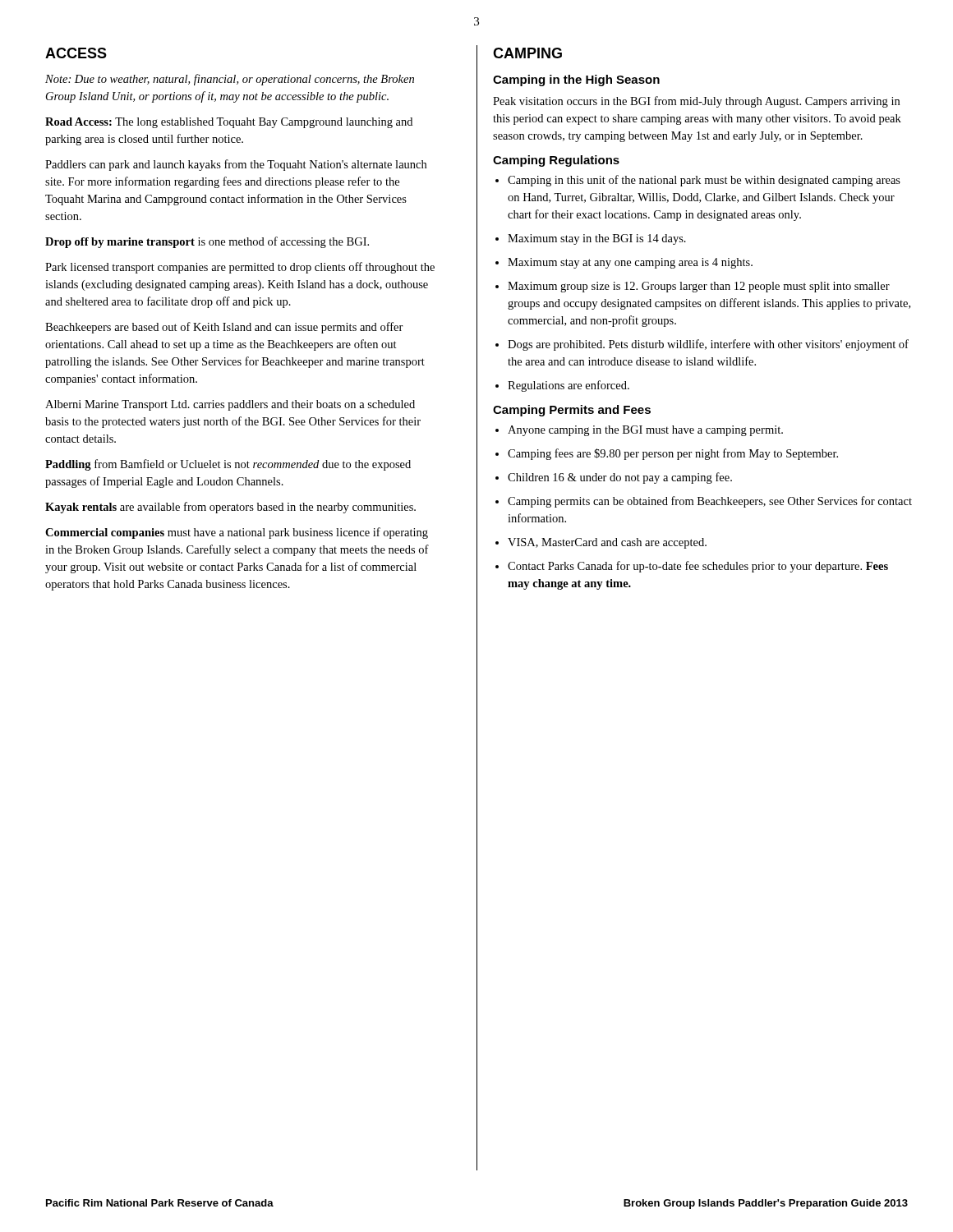The height and width of the screenshot is (1232, 953).
Task: Click the passage that begins "Commercial companies must have a national park business"
Action: [237, 558]
